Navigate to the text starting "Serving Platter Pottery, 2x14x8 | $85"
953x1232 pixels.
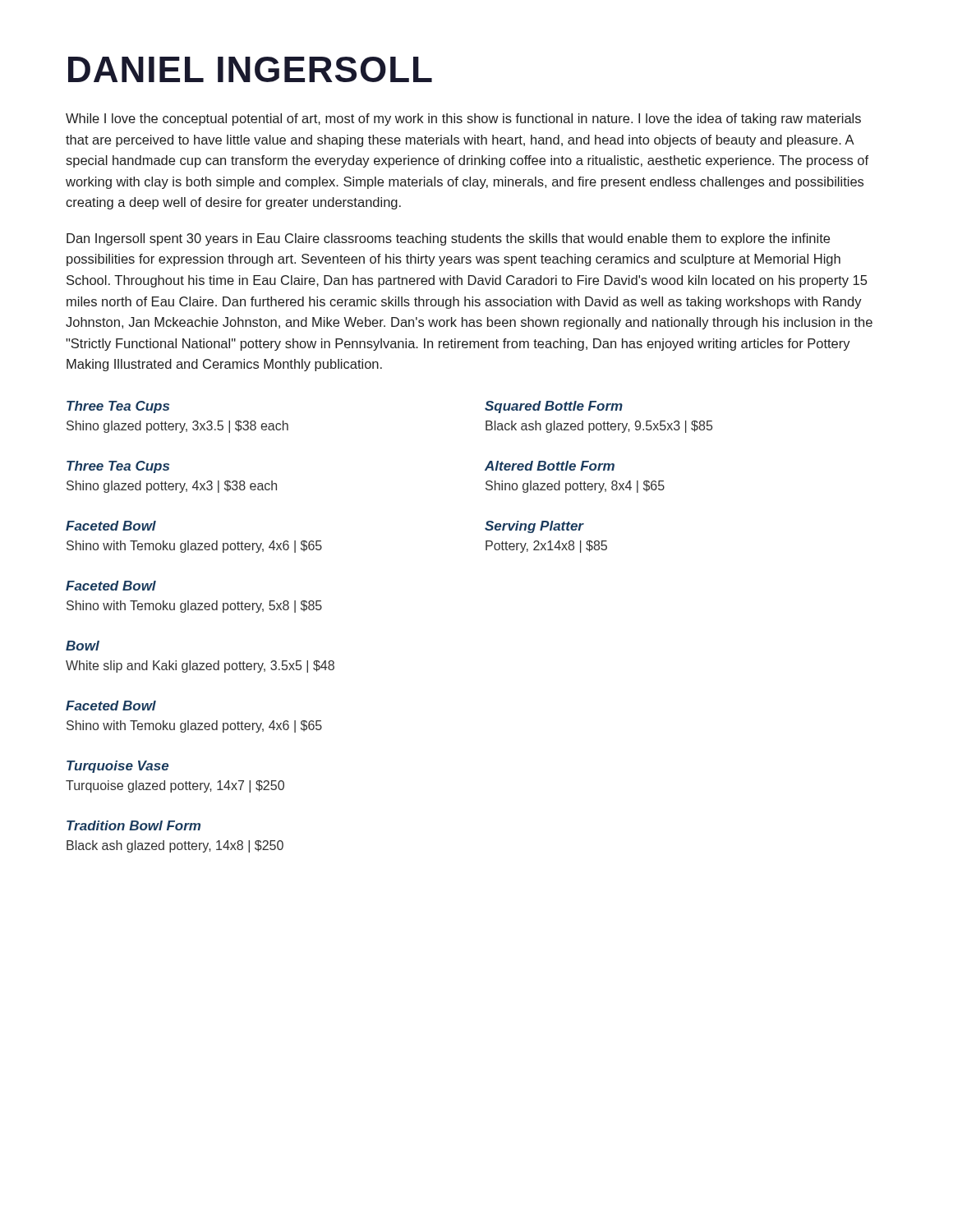click(x=534, y=527)
